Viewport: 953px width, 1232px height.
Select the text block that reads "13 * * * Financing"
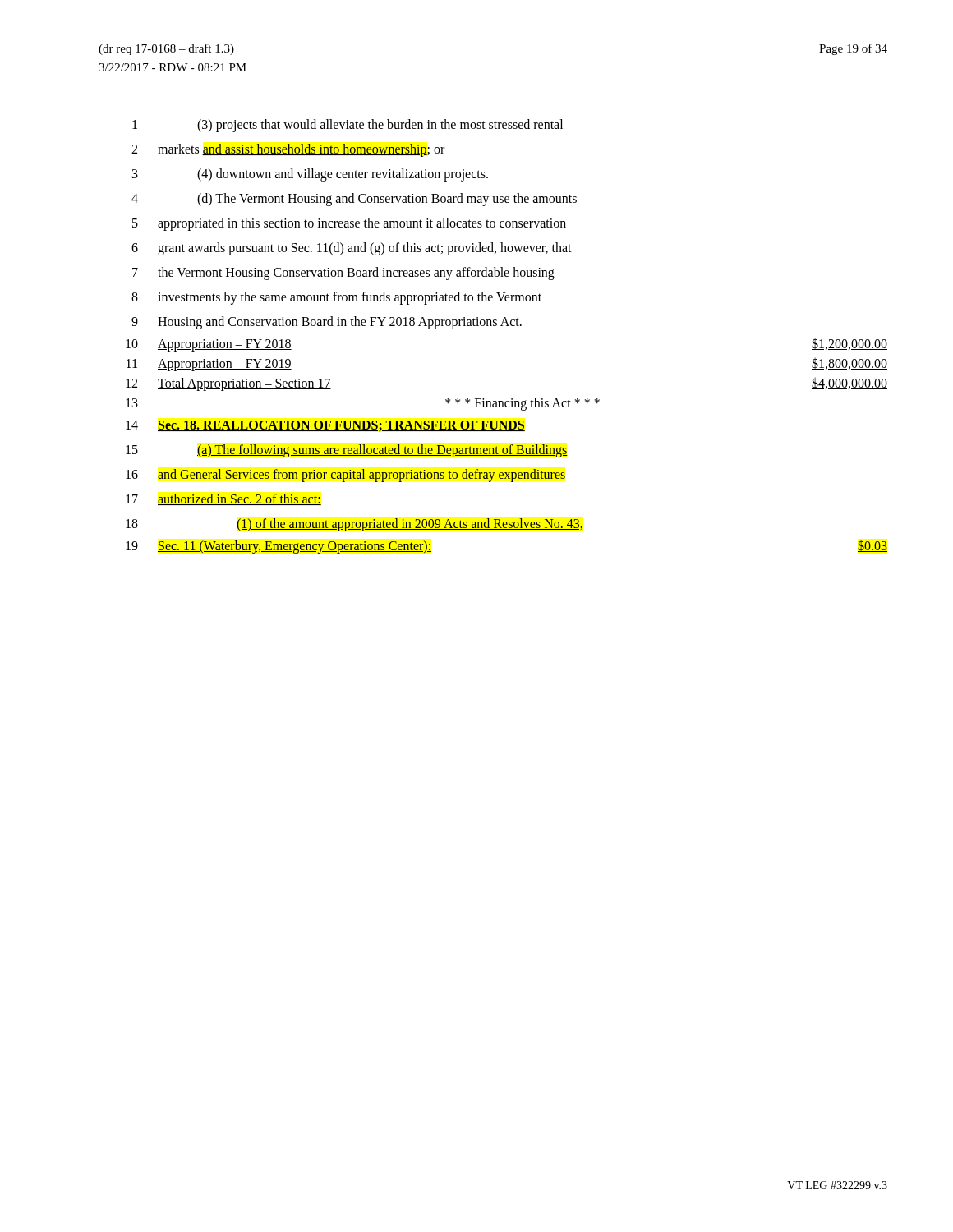click(x=493, y=403)
